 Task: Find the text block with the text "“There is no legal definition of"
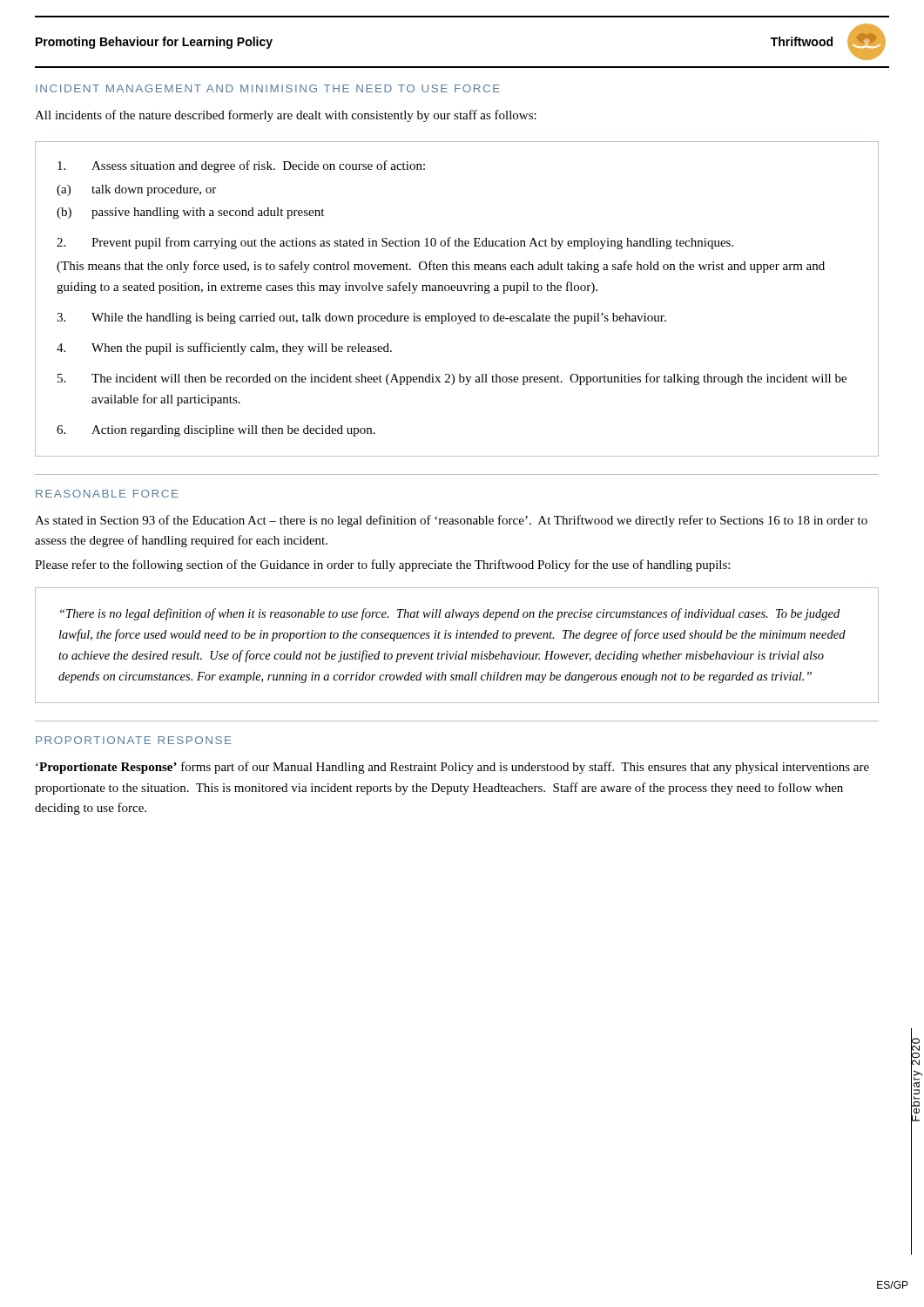[452, 644]
